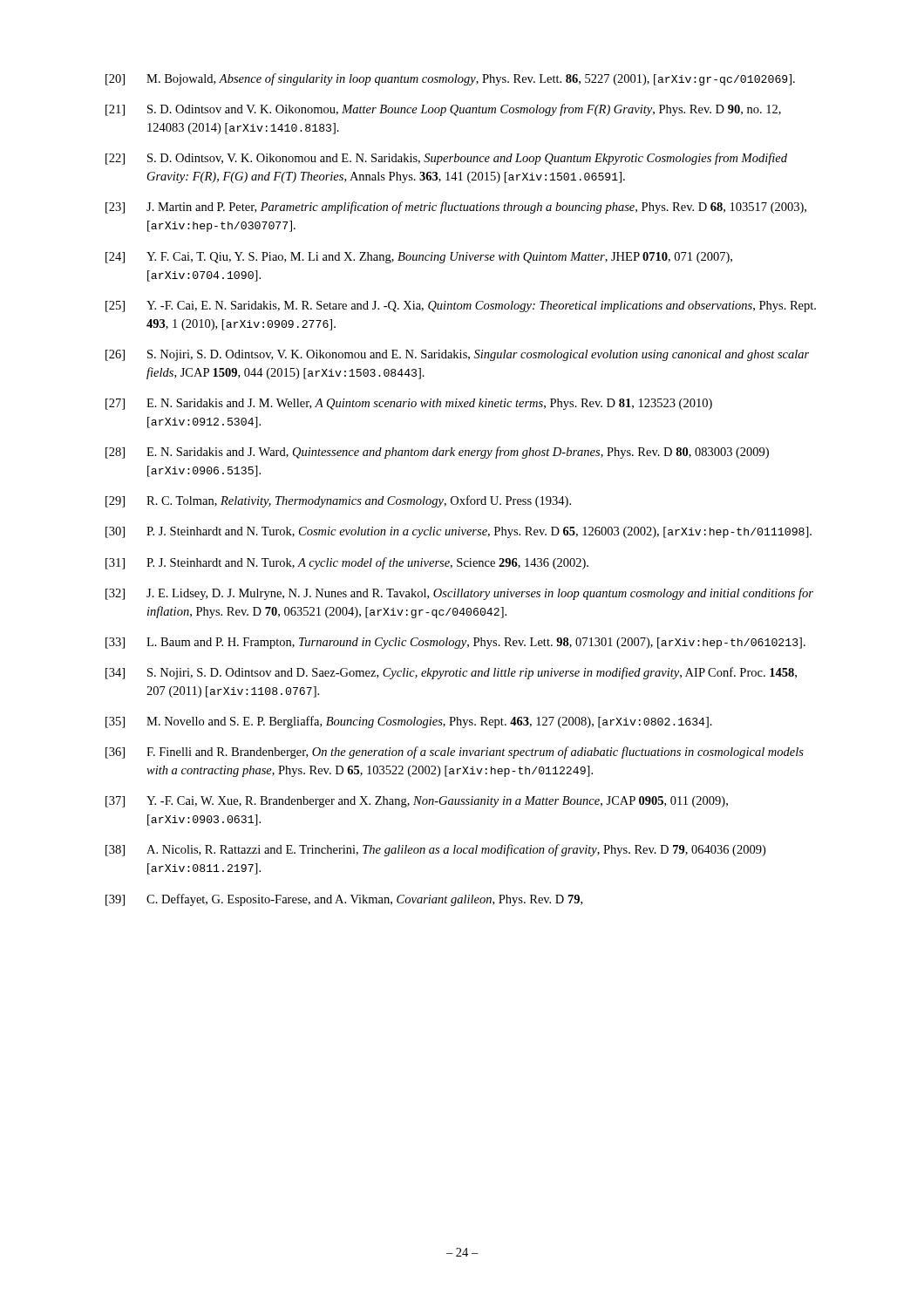Click the passage that begins "[32] J. E. Lidsey,"

[462, 602]
